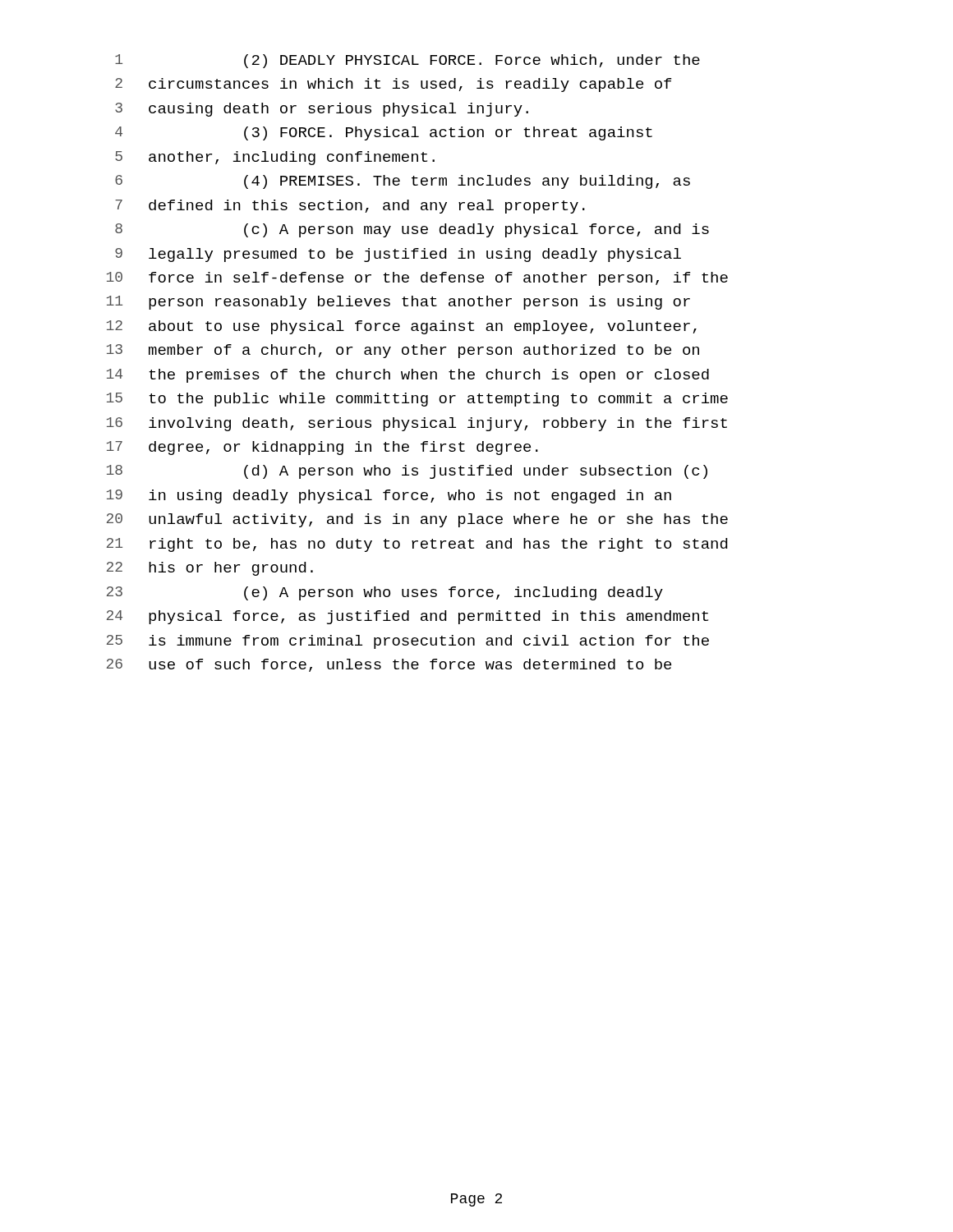Select the list item containing "23 (e) A person who uses force,"
The height and width of the screenshot is (1232, 953).
point(476,593)
